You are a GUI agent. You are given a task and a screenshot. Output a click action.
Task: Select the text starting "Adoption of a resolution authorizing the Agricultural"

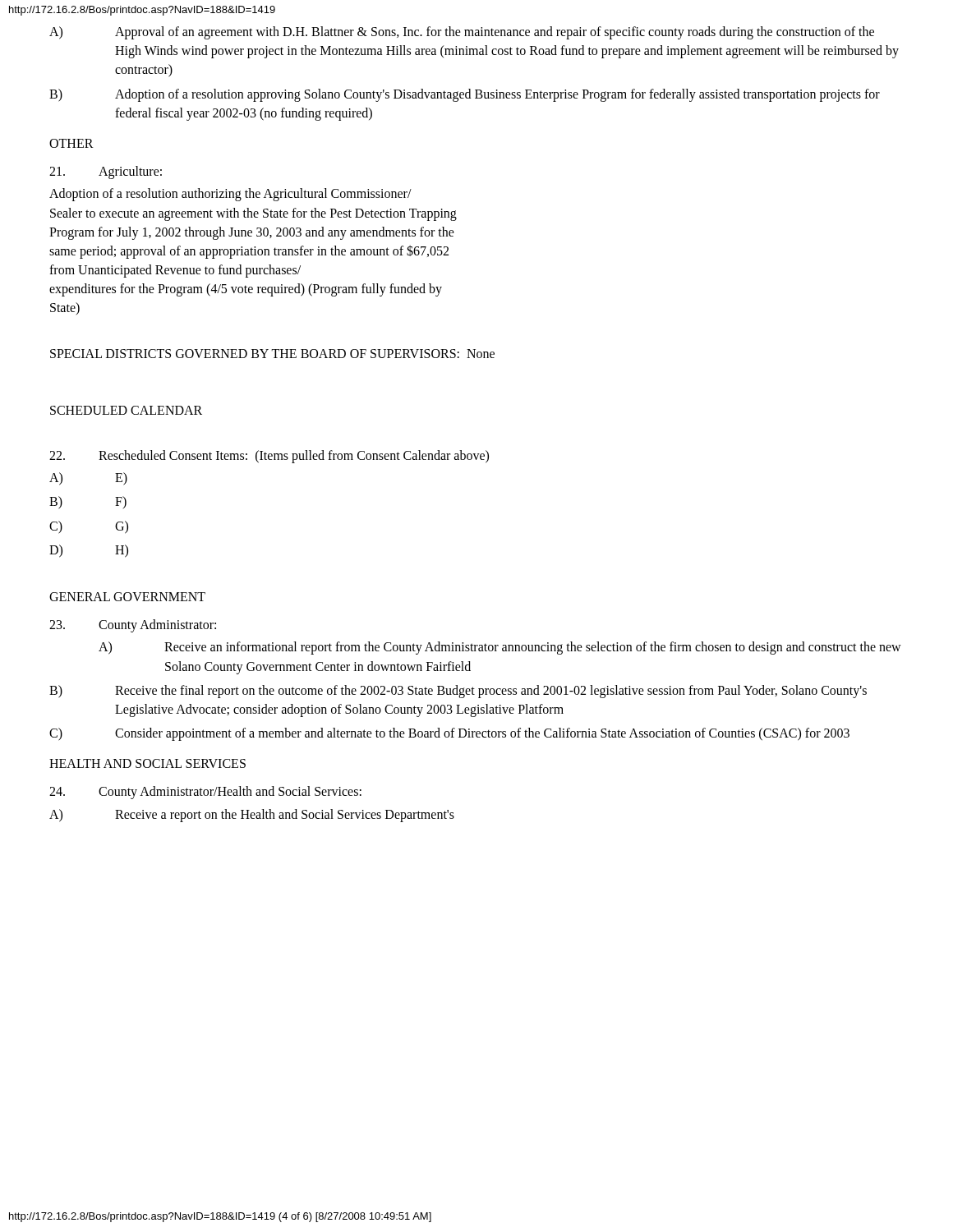click(253, 251)
